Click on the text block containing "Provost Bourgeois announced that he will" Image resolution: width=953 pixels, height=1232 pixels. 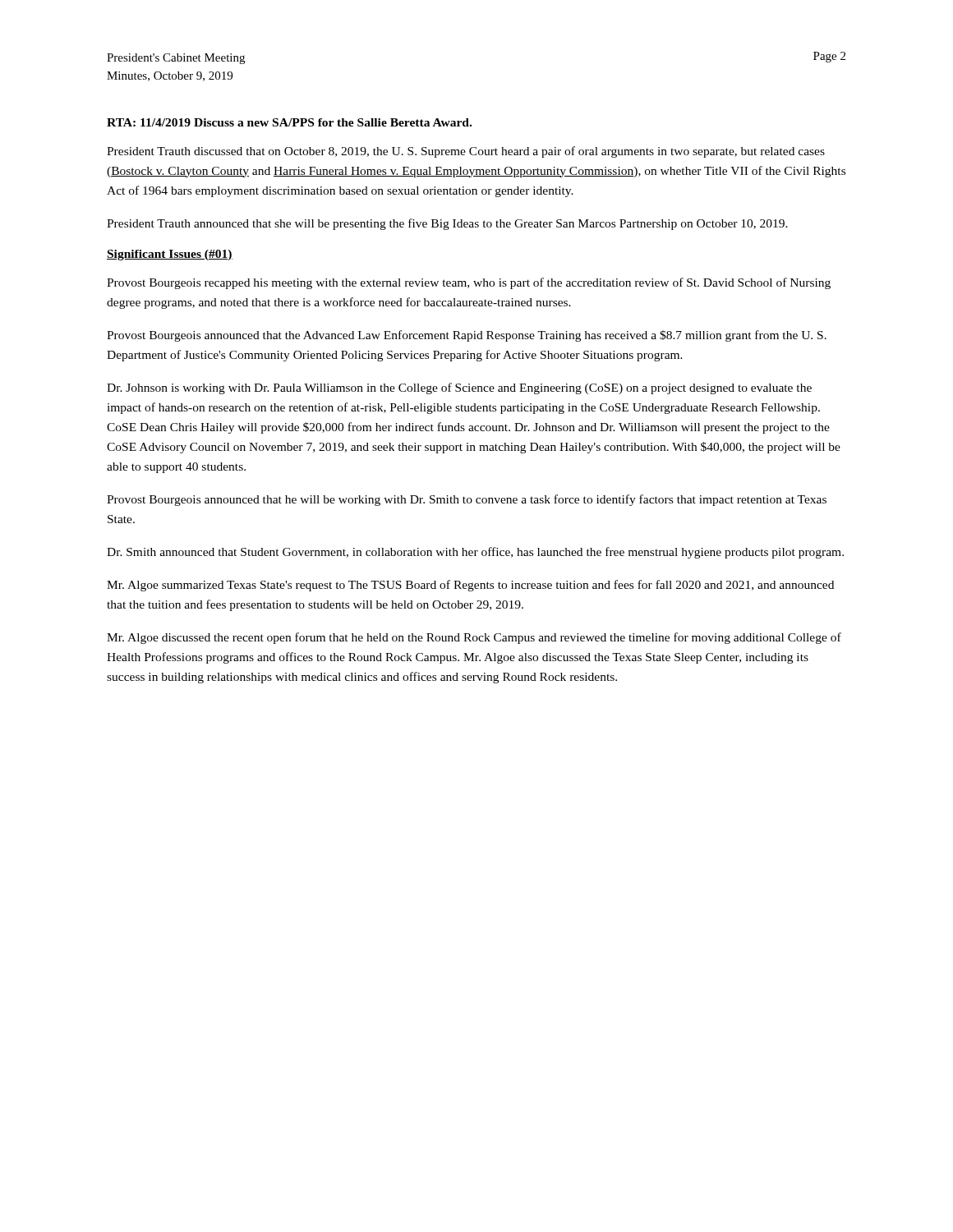pyautogui.click(x=467, y=509)
